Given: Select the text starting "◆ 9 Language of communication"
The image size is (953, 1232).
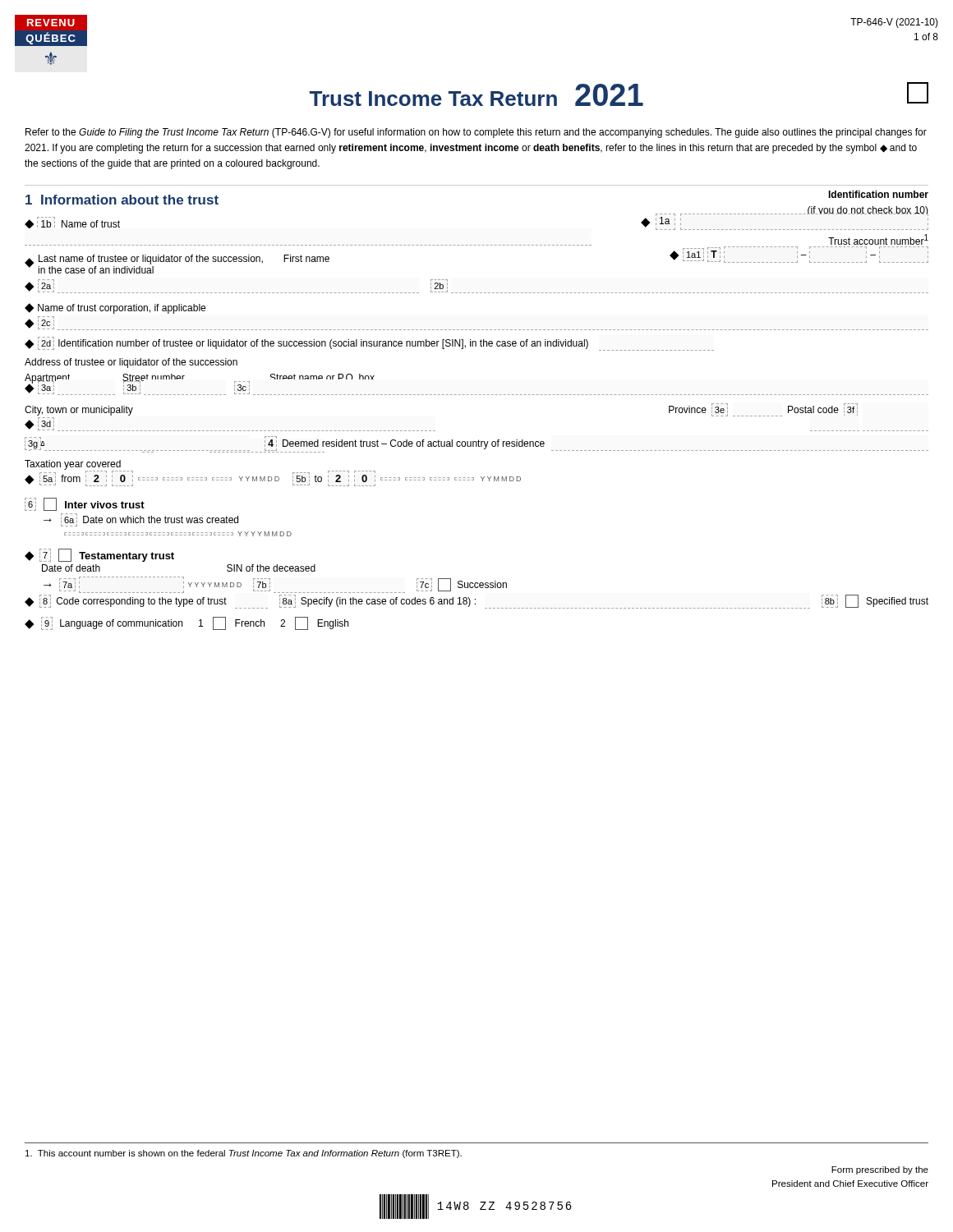Looking at the screenshot, I should [187, 623].
